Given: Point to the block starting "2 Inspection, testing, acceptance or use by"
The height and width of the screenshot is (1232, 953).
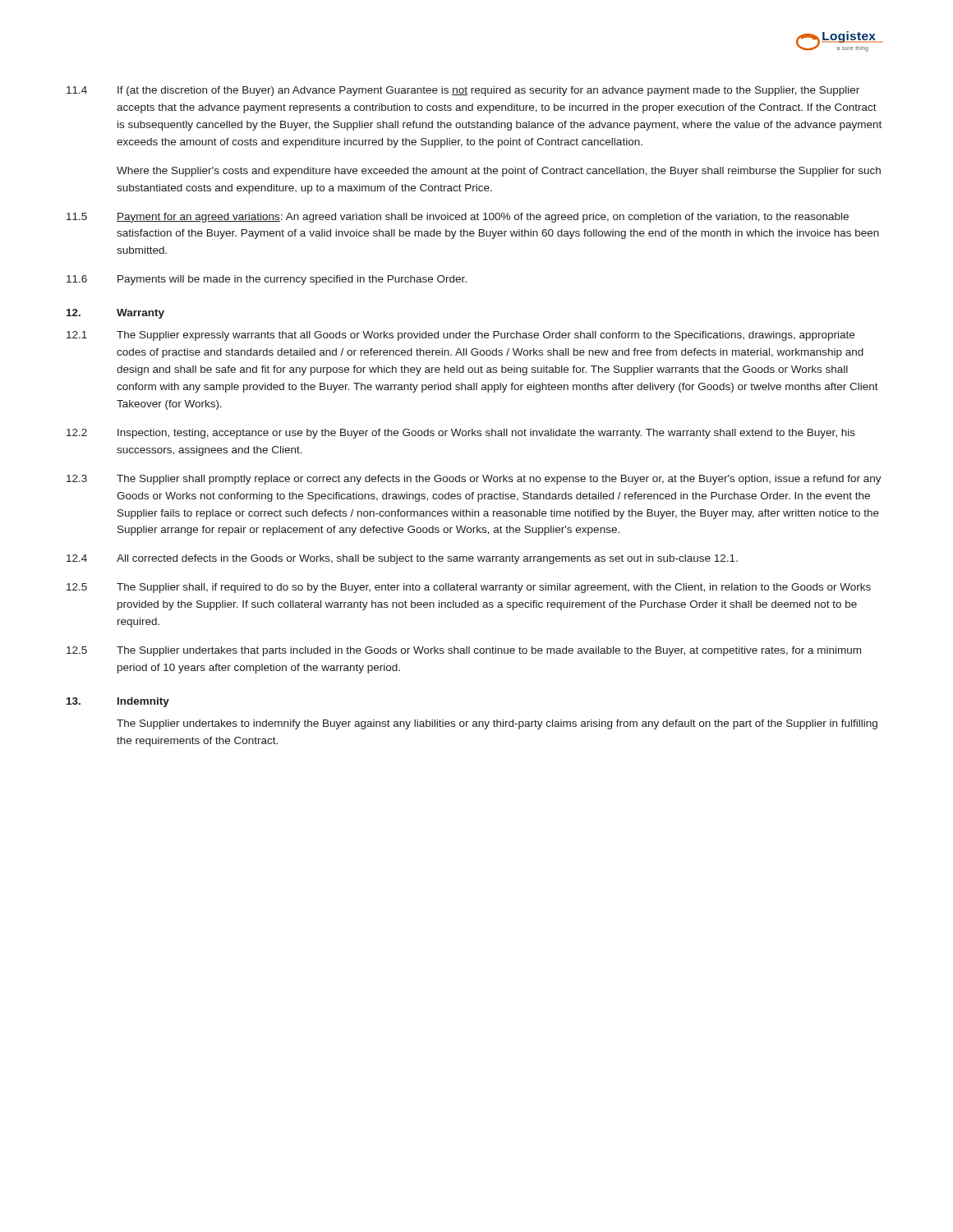Looking at the screenshot, I should [x=476, y=442].
